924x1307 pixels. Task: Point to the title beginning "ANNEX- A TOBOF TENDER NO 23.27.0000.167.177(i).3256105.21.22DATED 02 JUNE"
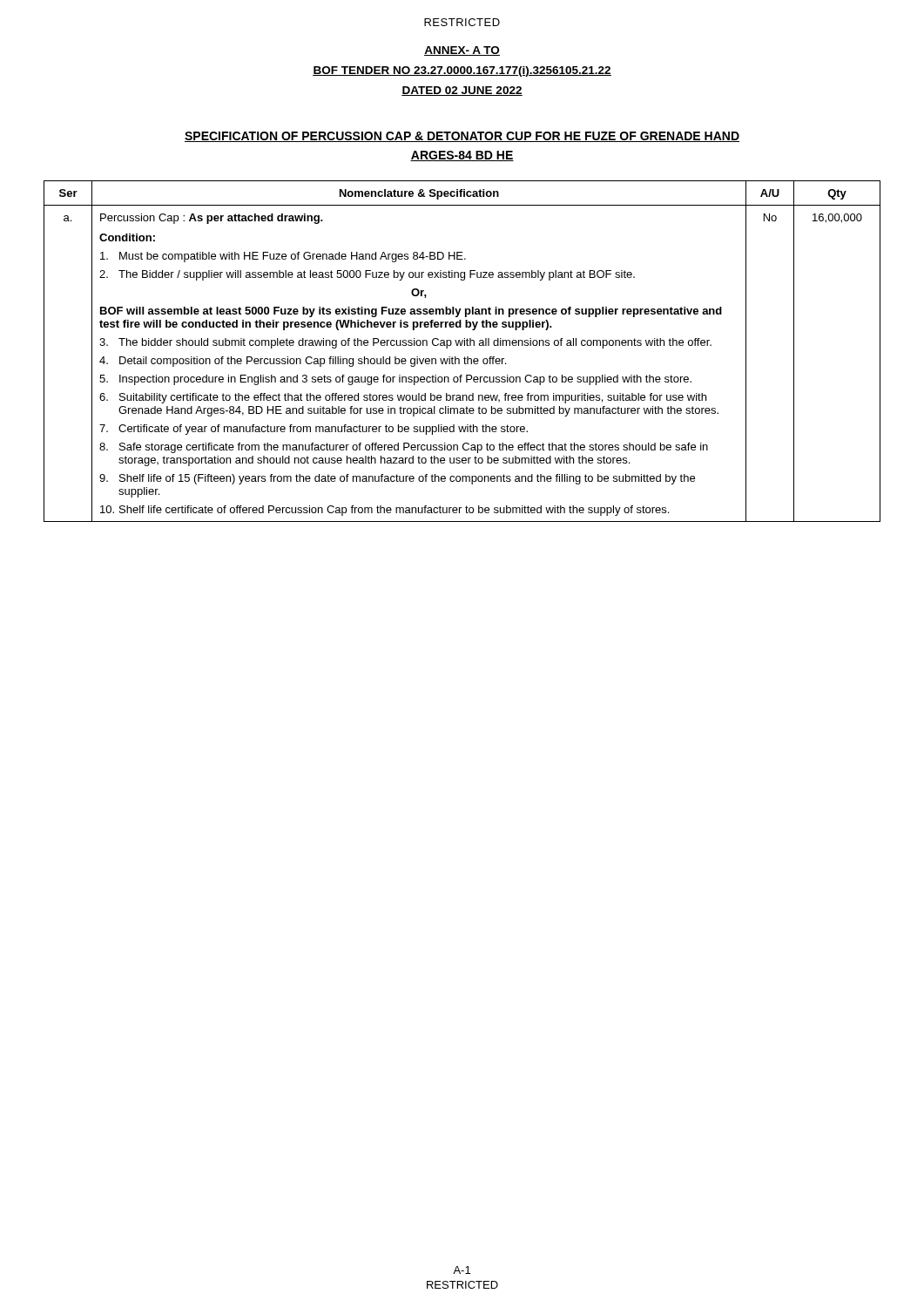(462, 70)
